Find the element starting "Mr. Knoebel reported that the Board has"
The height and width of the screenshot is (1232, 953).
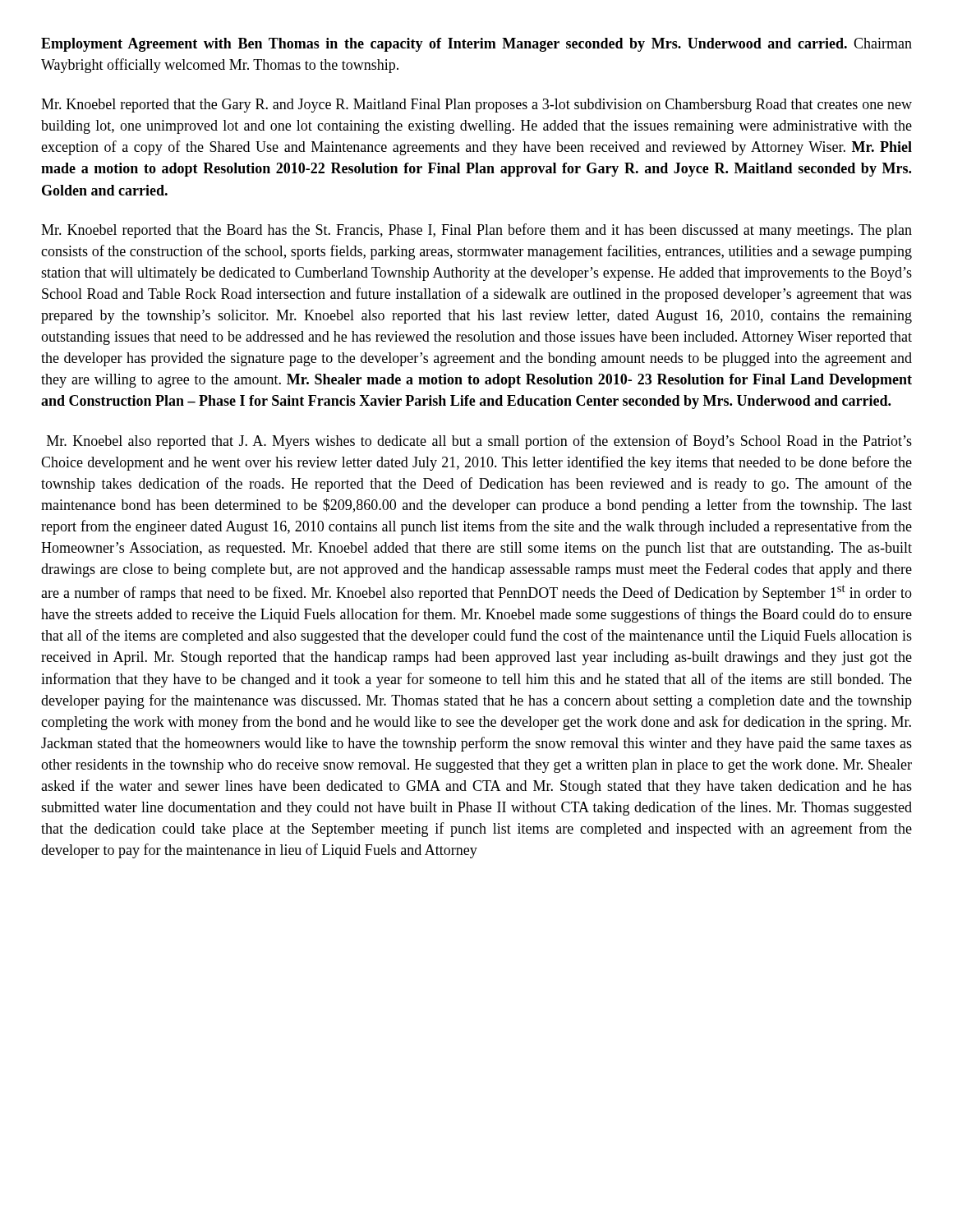[476, 315]
